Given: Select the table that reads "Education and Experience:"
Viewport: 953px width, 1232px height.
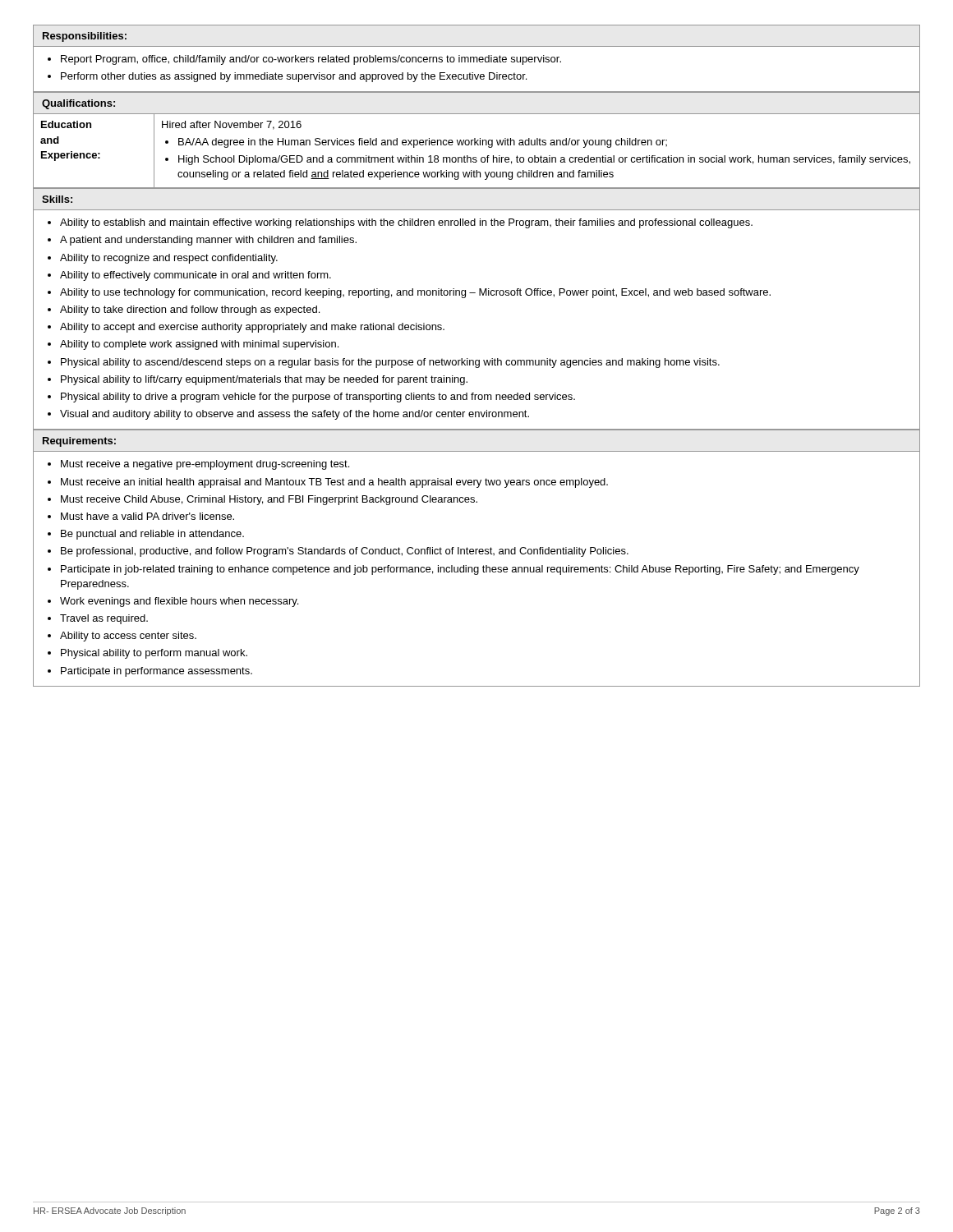Looking at the screenshot, I should 476,151.
